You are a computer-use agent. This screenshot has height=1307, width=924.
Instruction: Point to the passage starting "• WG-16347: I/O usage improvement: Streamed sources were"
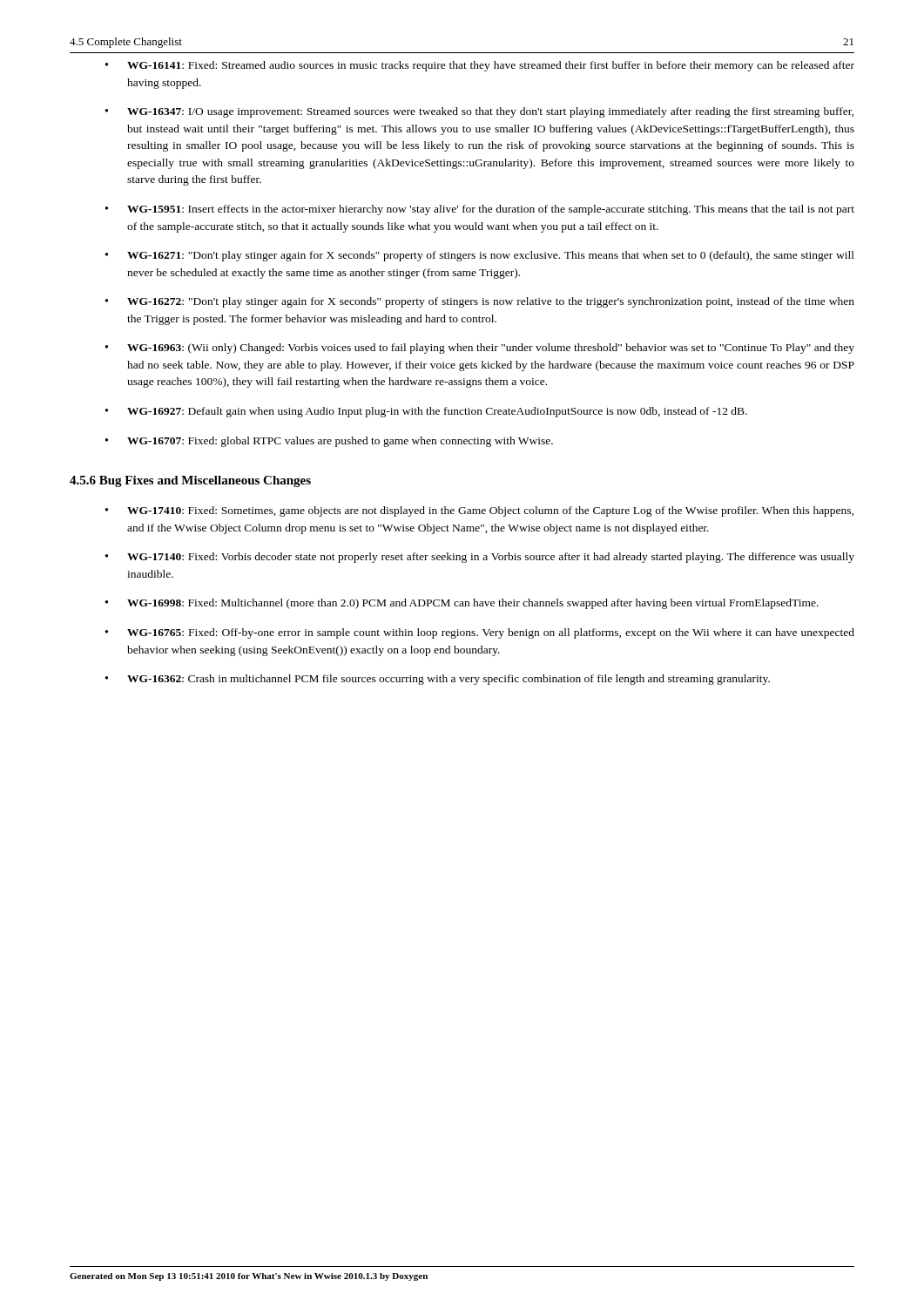coord(479,146)
